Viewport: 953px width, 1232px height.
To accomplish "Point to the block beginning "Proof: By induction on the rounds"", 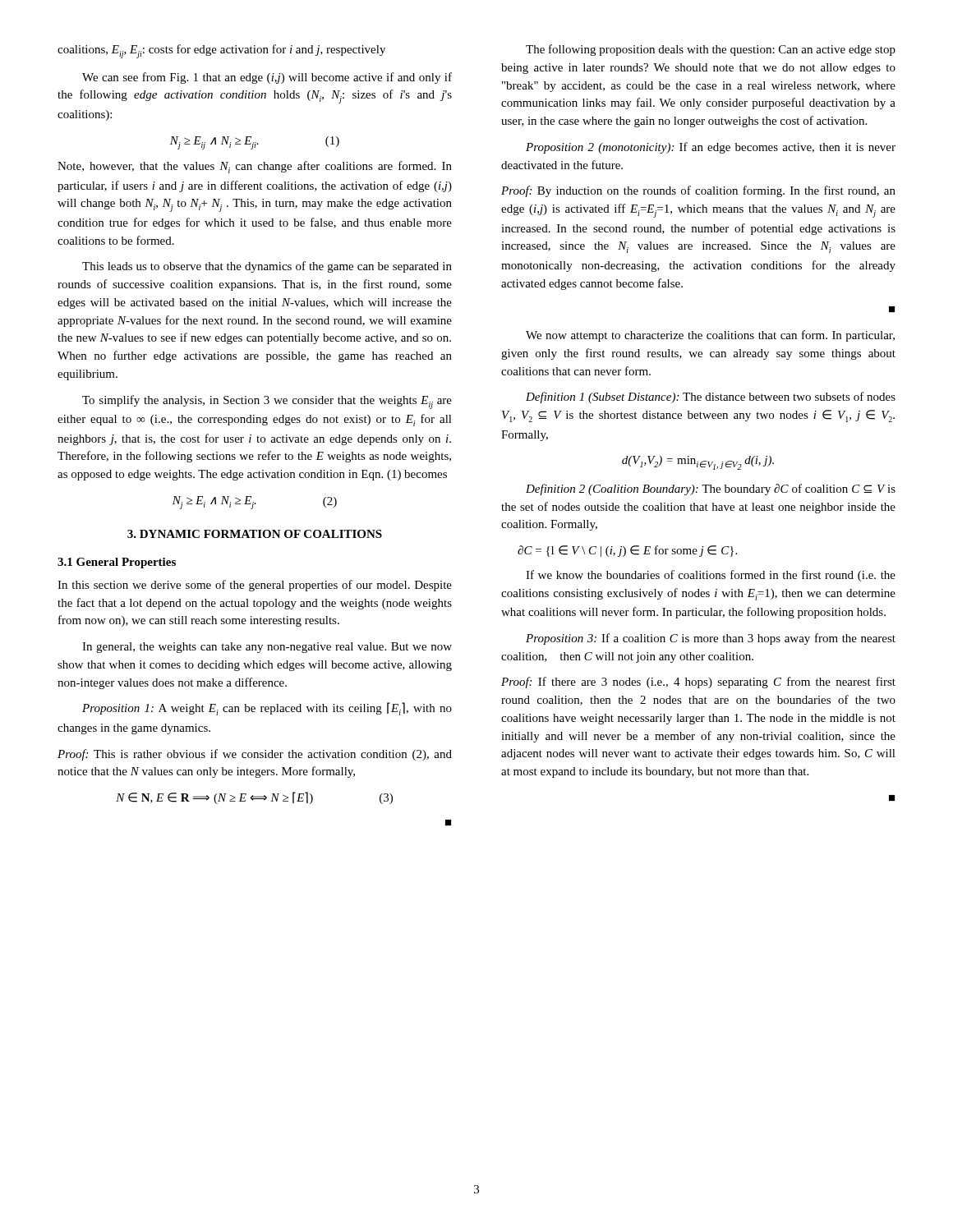I will [x=698, y=238].
